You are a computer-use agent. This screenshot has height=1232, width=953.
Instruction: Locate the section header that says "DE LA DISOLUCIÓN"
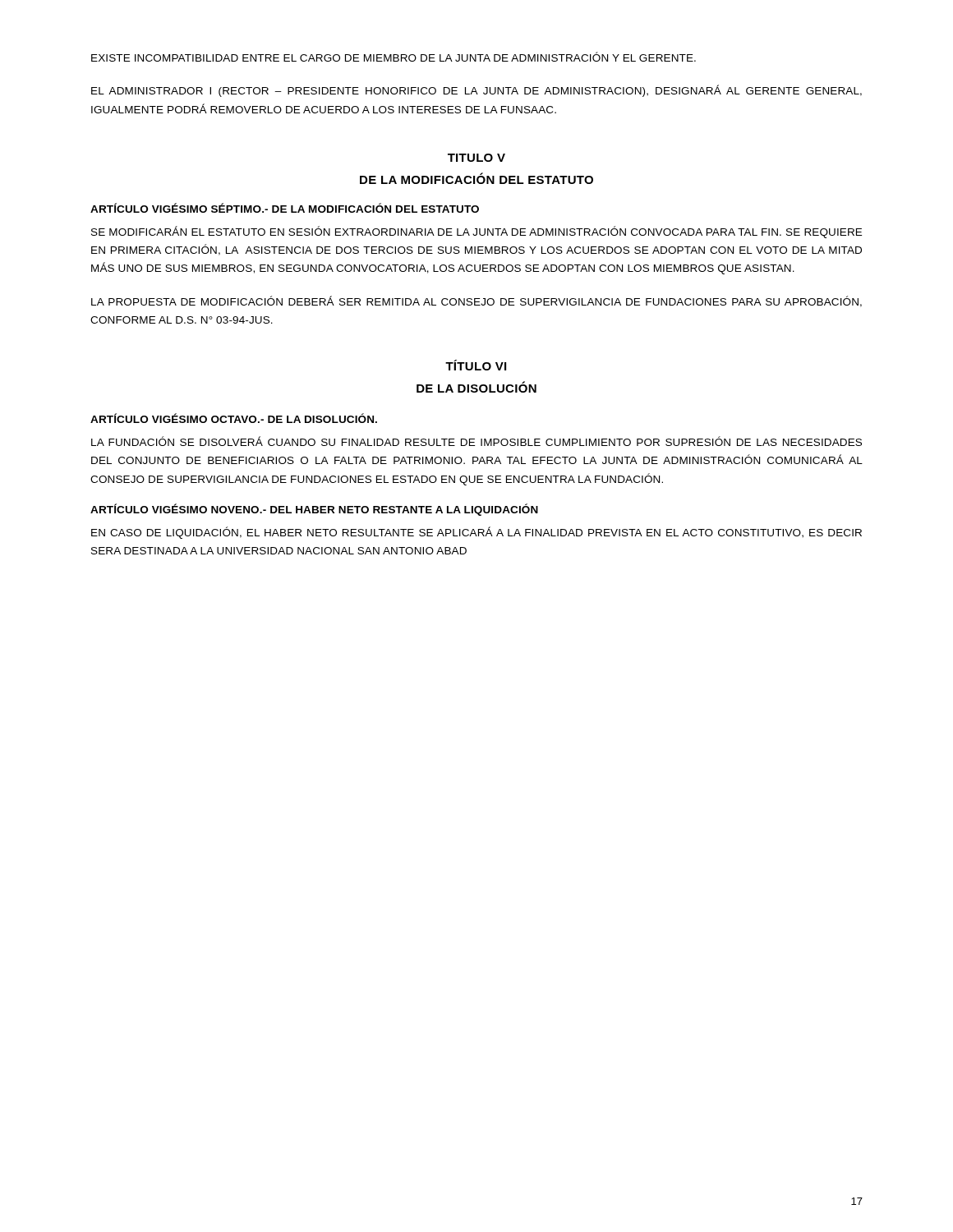point(476,388)
